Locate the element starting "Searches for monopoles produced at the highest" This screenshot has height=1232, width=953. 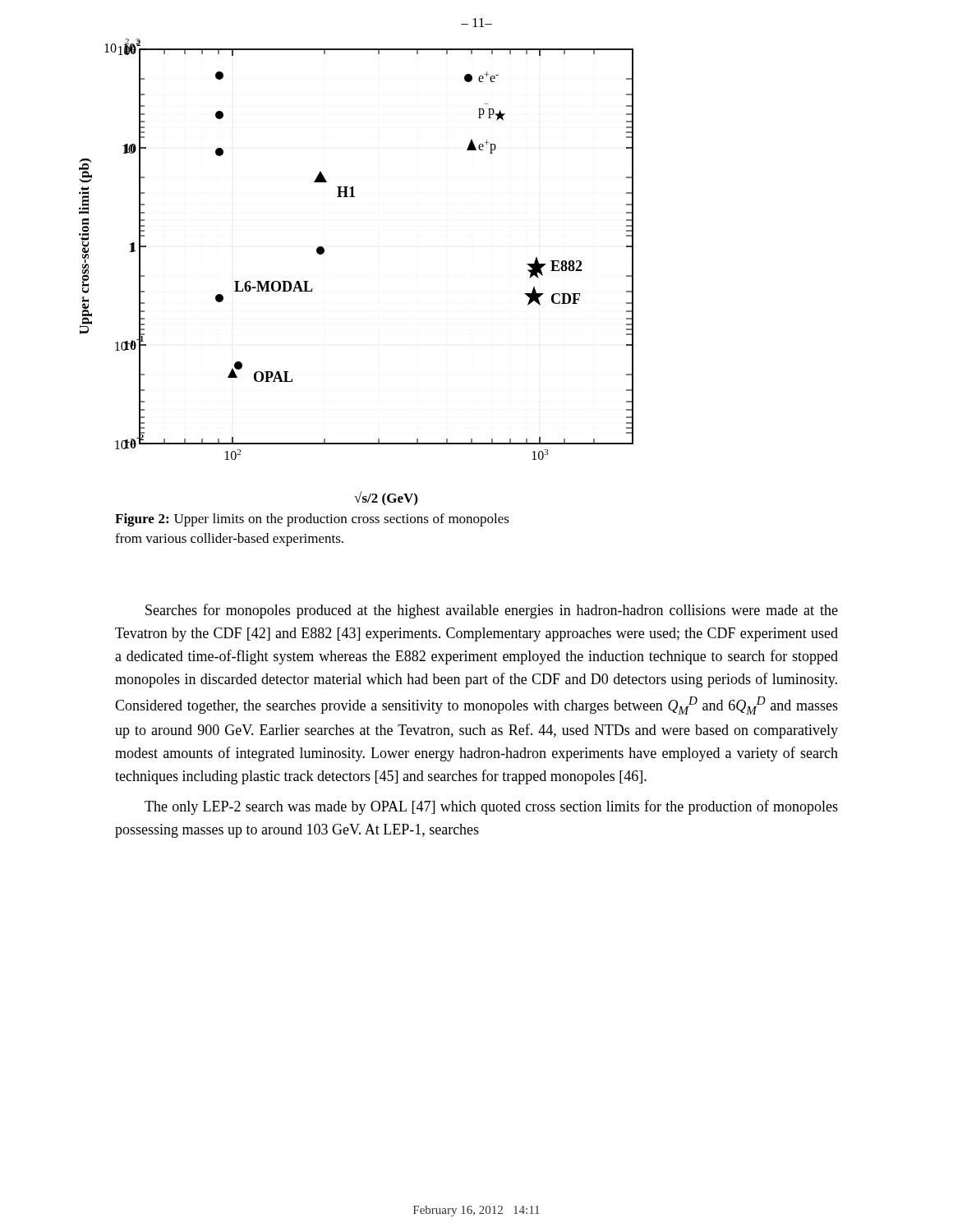pyautogui.click(x=476, y=721)
